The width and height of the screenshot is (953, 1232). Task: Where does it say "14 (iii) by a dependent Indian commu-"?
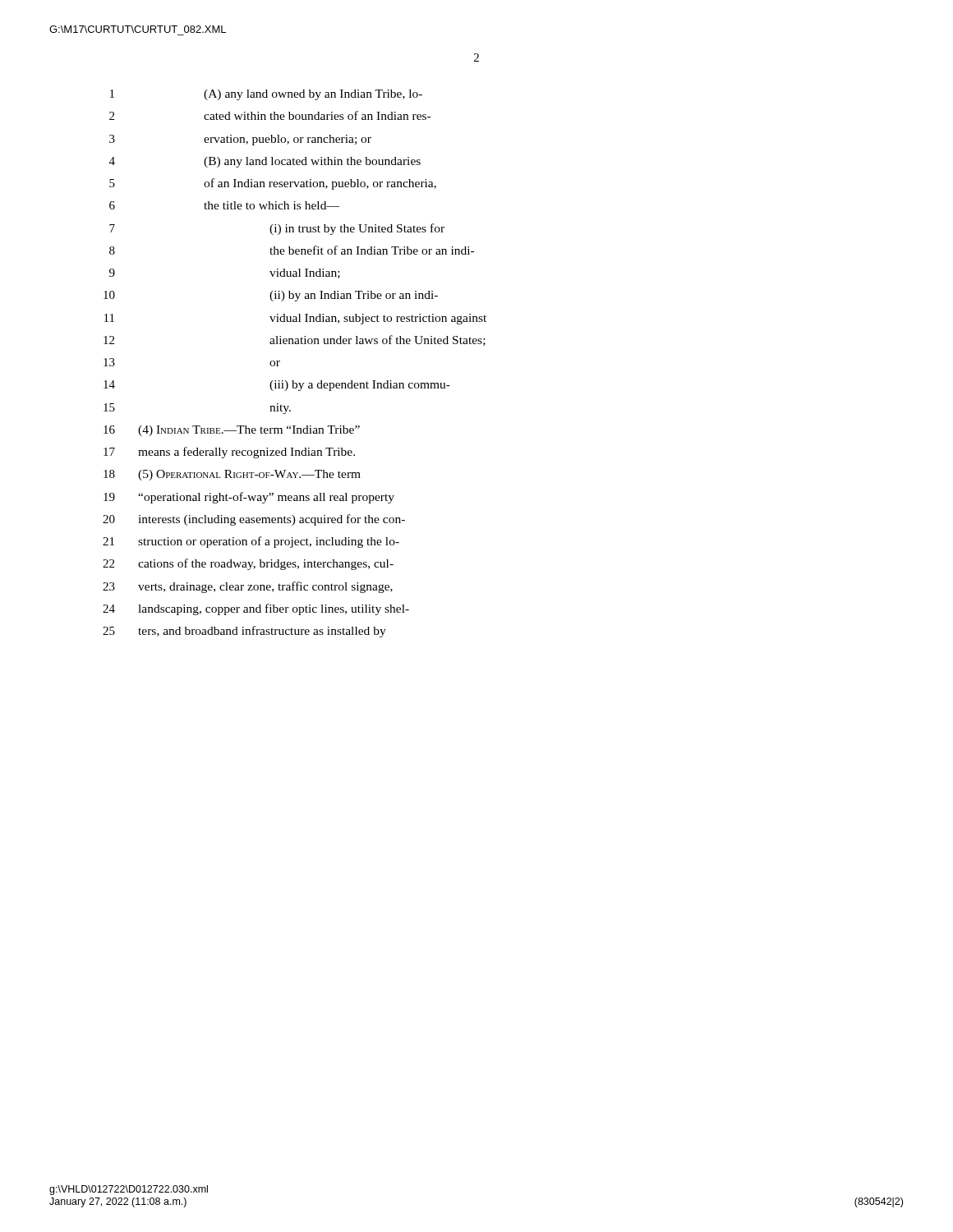[x=277, y=386]
